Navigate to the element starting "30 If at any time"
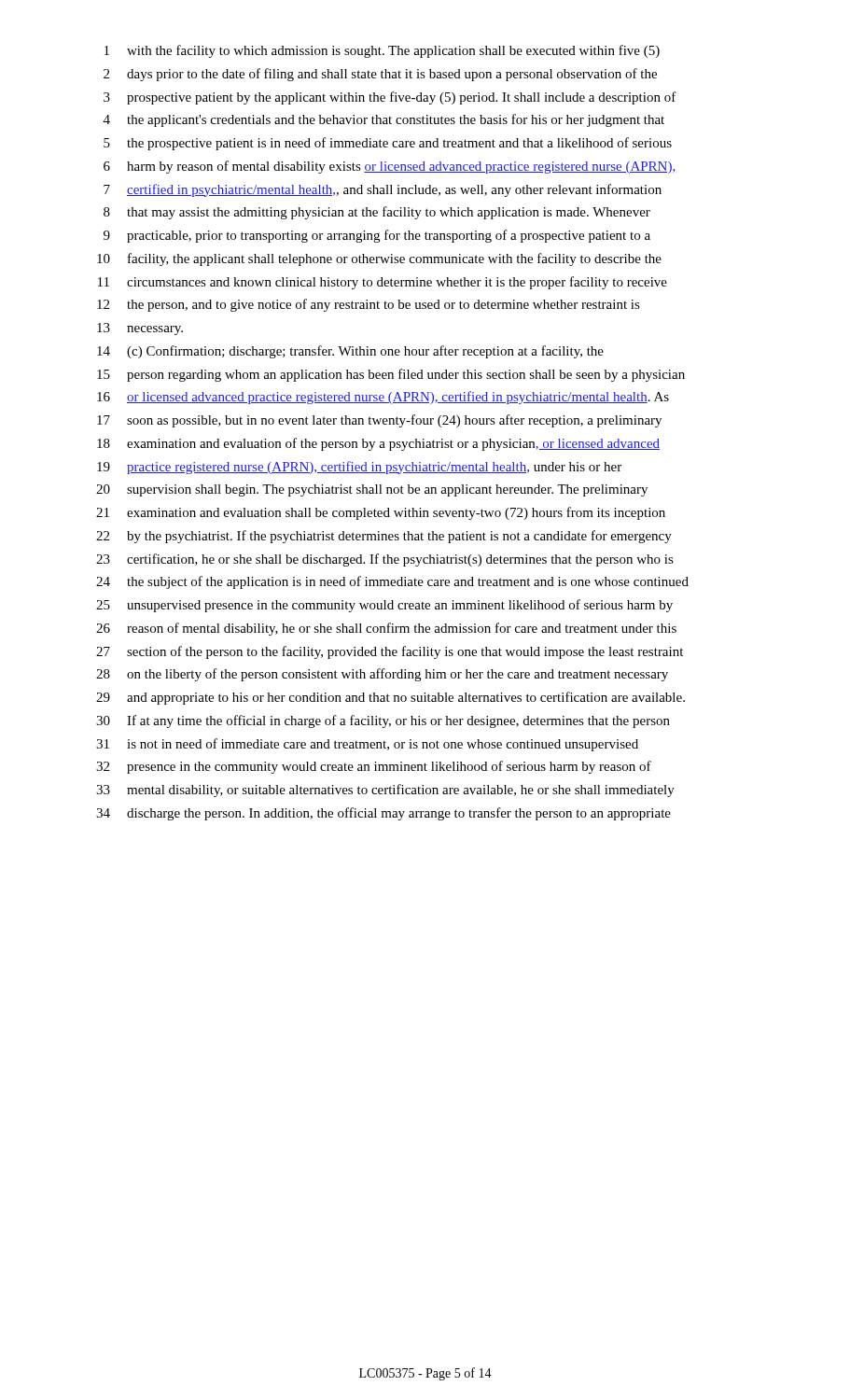850x1400 pixels. pos(432,721)
